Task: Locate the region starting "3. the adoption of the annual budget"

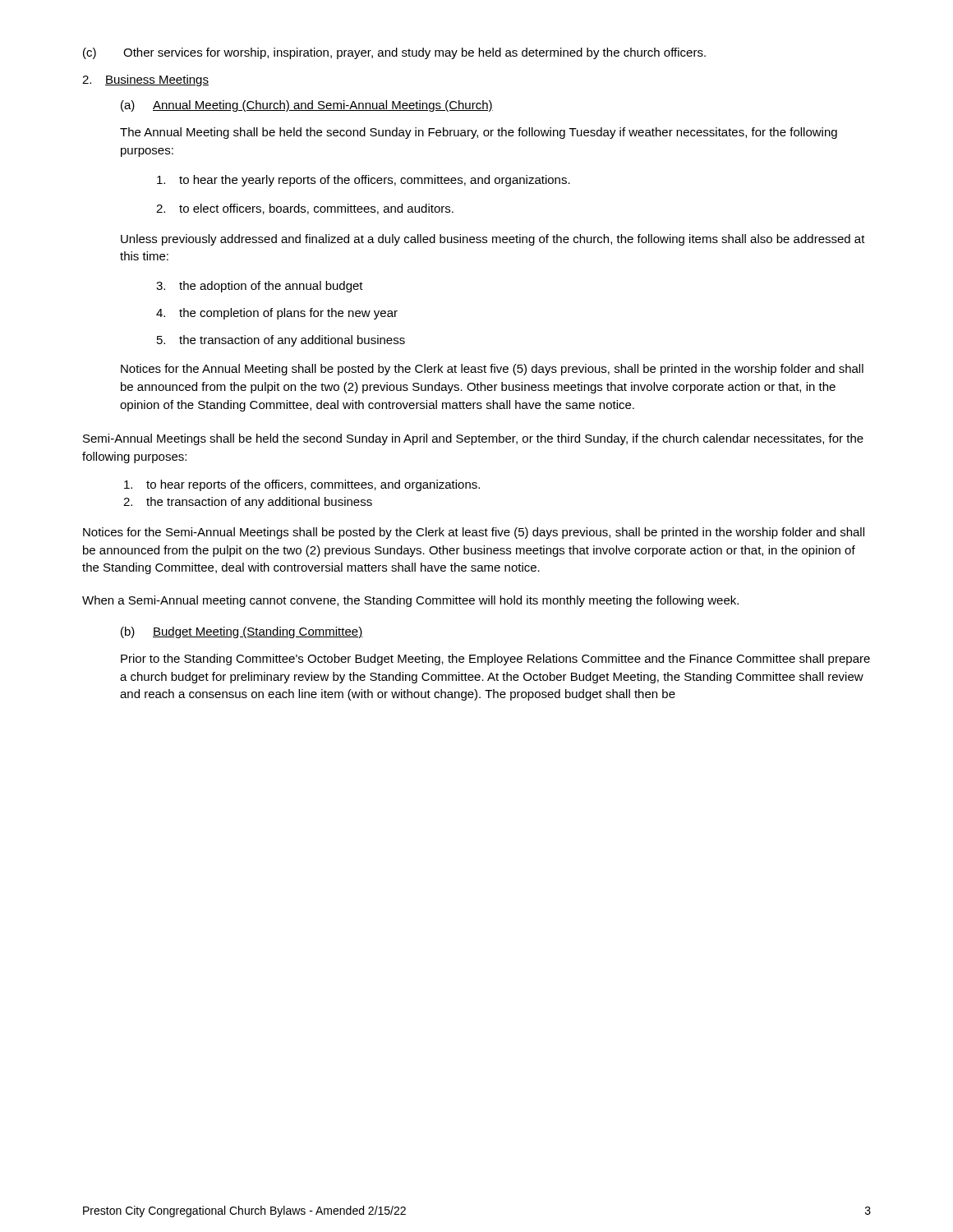Action: tap(259, 285)
